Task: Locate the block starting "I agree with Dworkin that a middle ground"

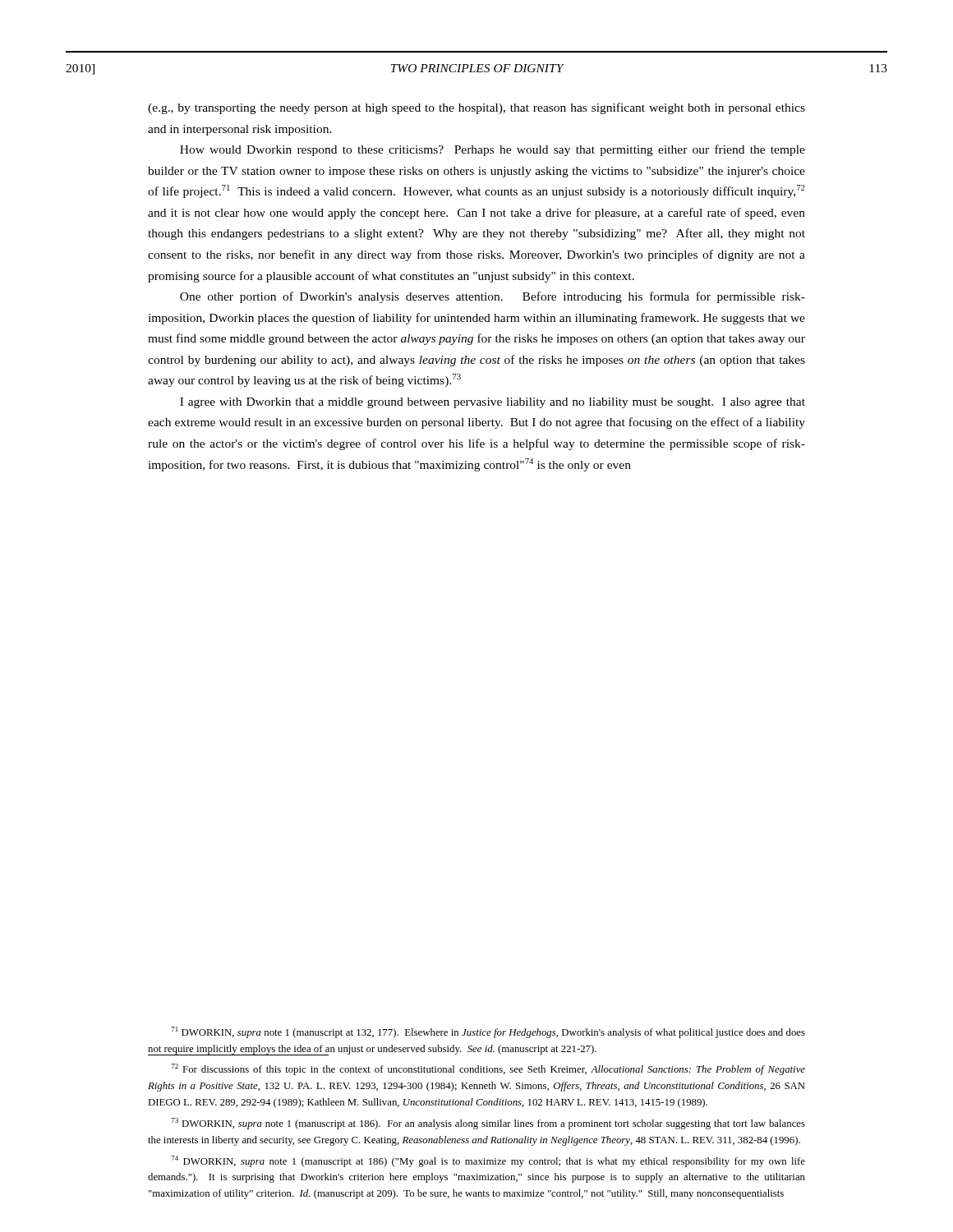Action: 476,433
